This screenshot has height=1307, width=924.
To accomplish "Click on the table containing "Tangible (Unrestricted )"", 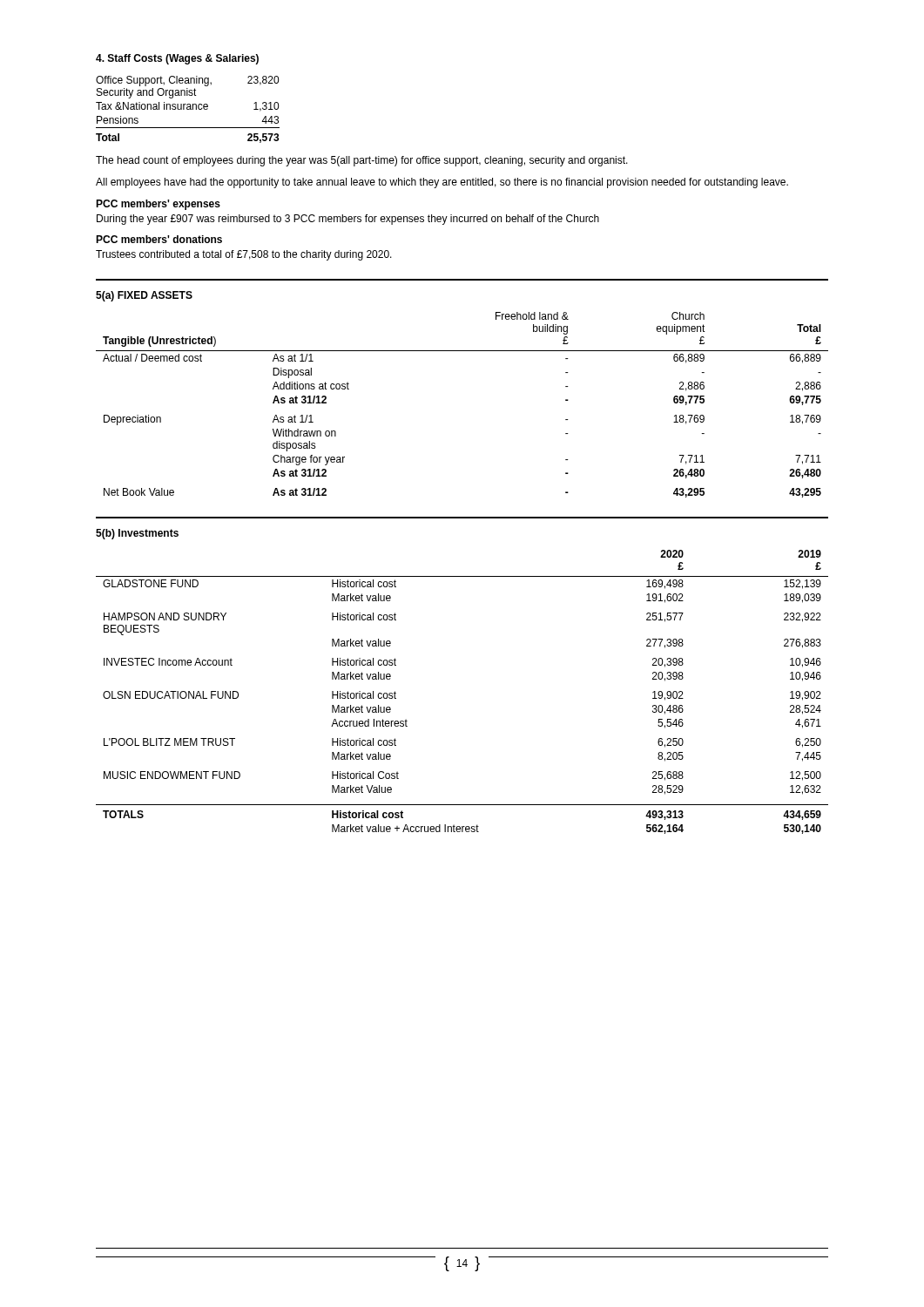I will click(462, 403).
